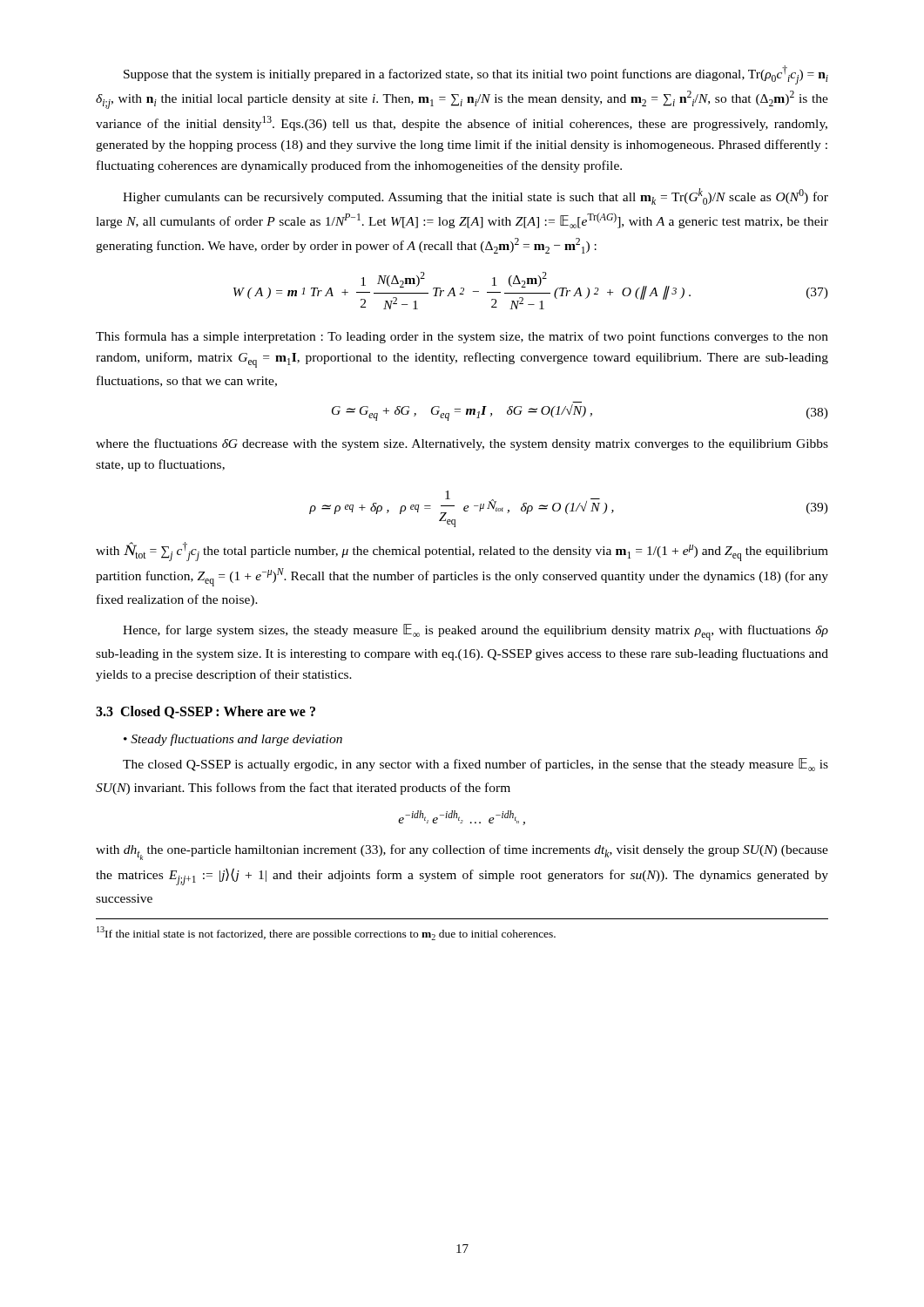Find the formula on this page that starts "ρ ≃ ρeq + δρ ,"
This screenshot has height=1307, width=924.
pos(462,507)
